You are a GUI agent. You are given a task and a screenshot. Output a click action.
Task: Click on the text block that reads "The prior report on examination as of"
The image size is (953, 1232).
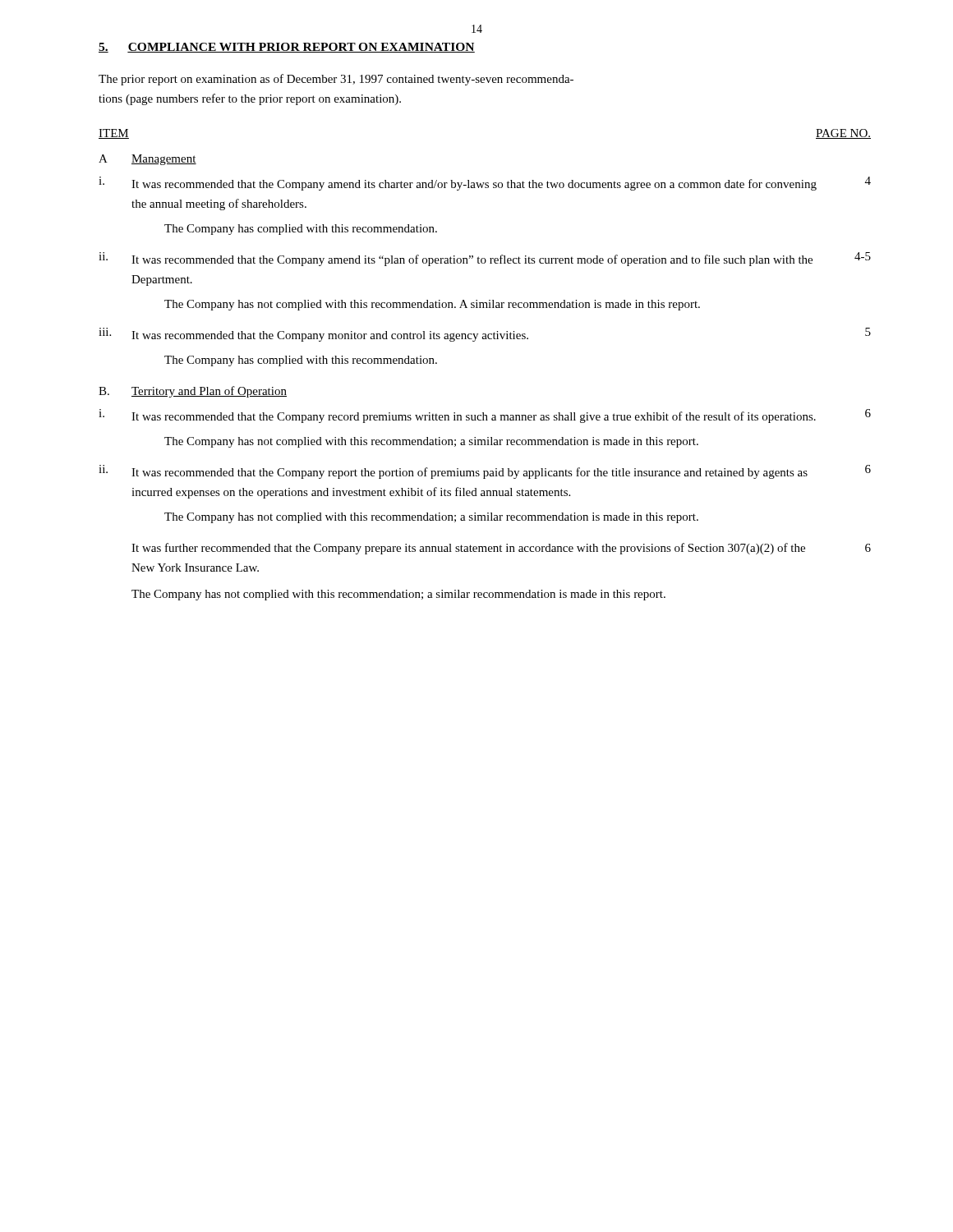click(x=336, y=79)
